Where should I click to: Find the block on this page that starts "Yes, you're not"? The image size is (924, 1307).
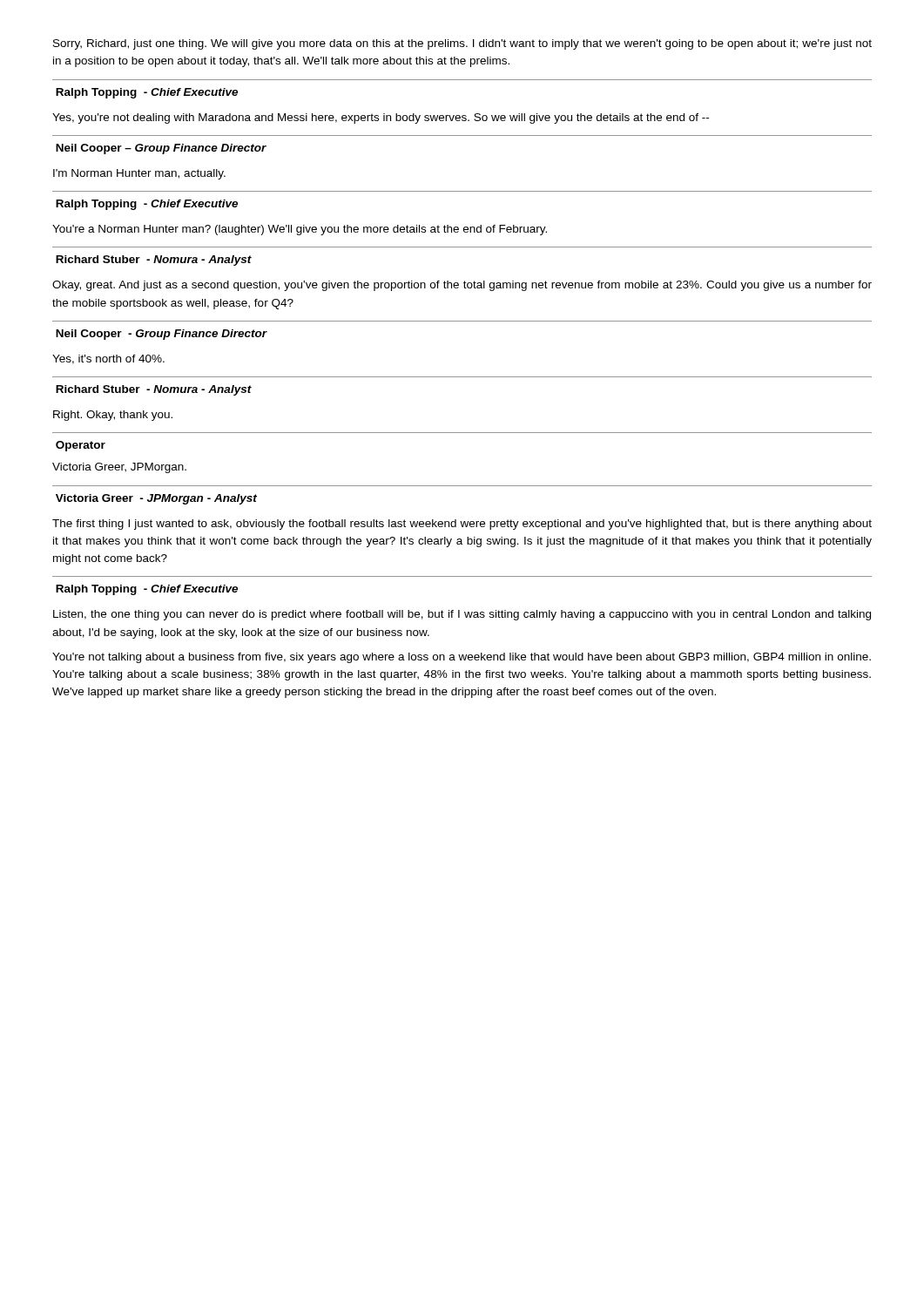381,117
